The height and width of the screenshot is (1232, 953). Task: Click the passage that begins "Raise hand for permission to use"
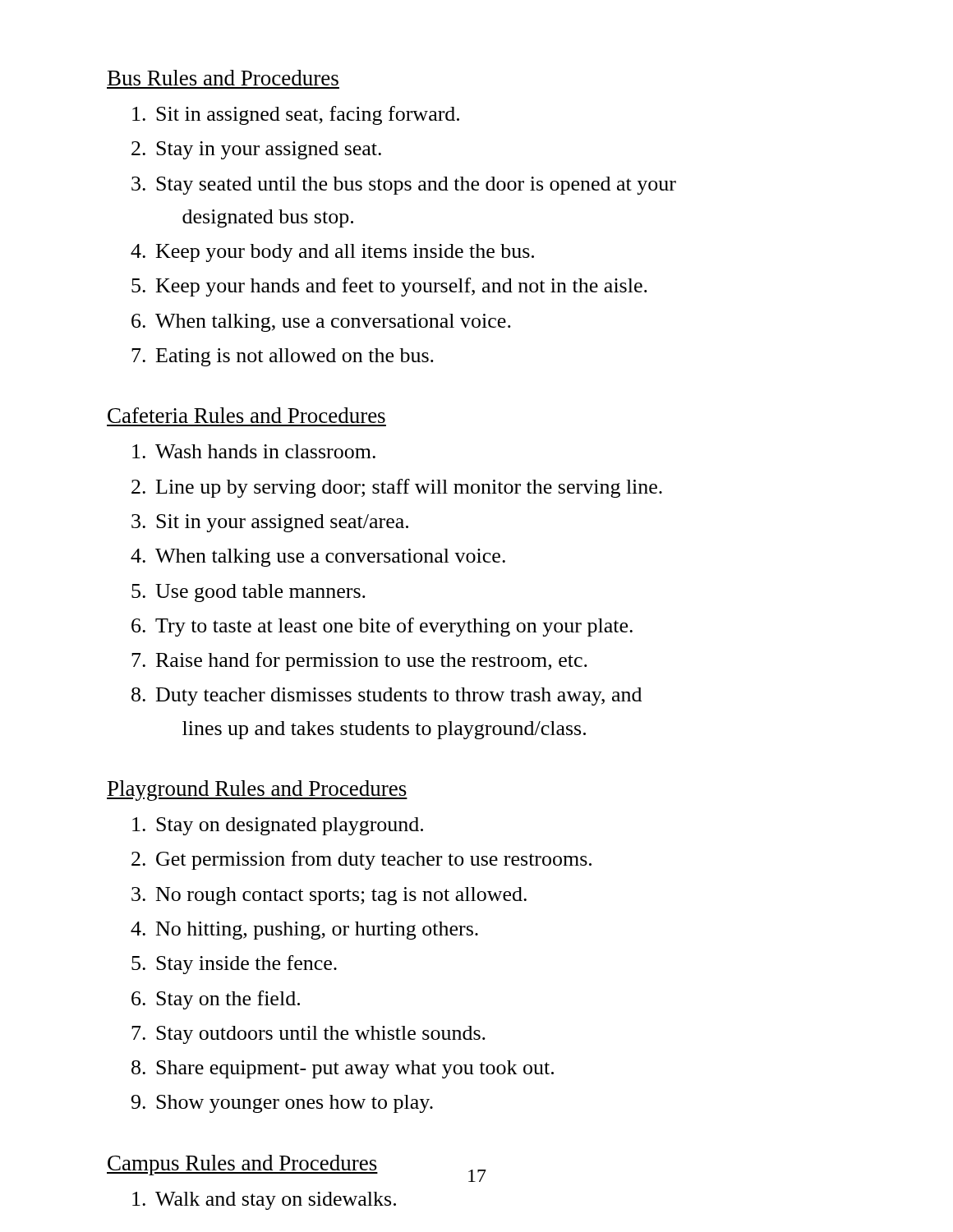(499, 661)
